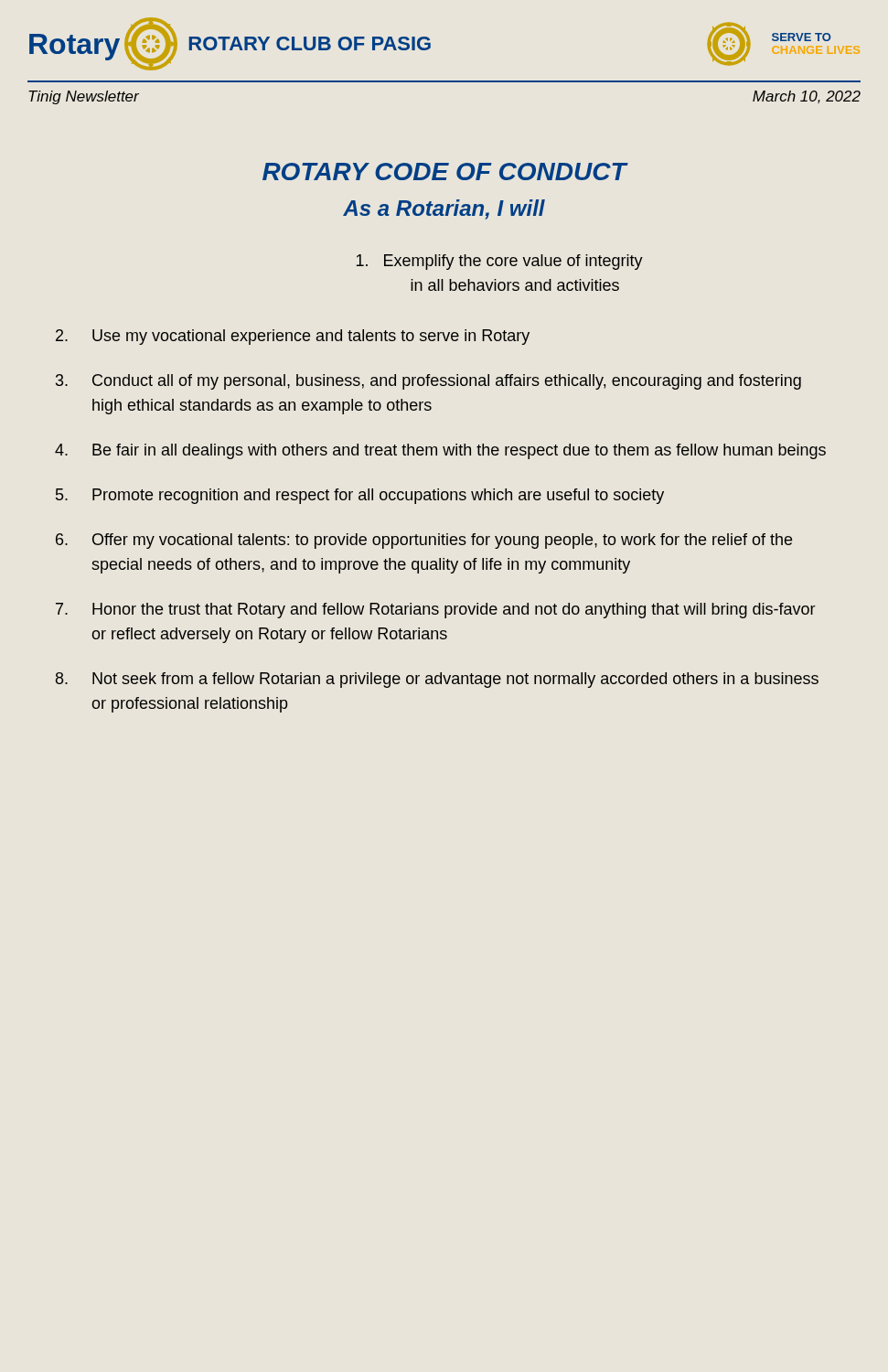Select the title that reads "ROTARY CODE OF CONDUCT"
This screenshot has height=1372, width=888.
point(444,172)
